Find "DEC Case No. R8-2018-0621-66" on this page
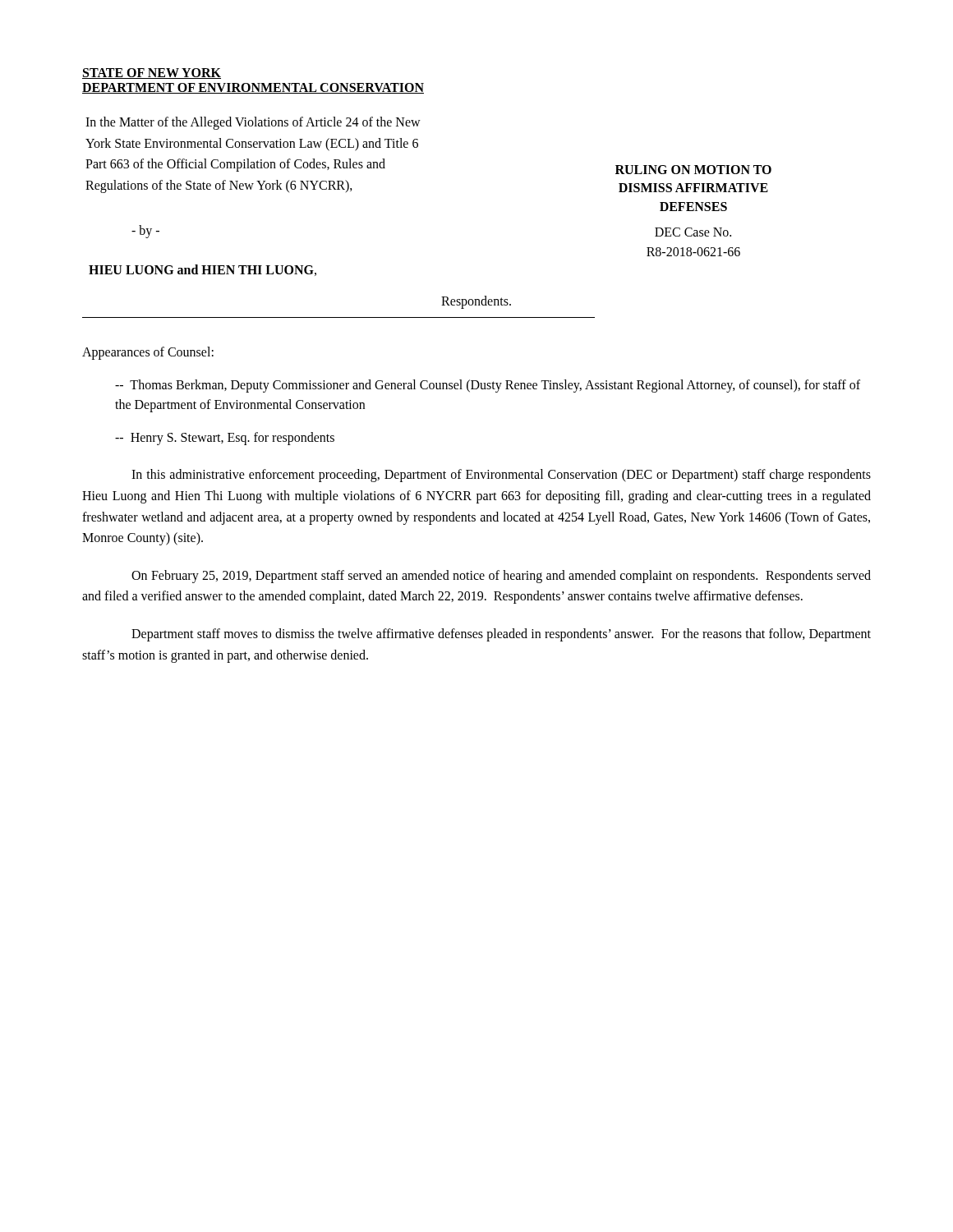Screen dimensions: 1232x953 click(x=693, y=242)
